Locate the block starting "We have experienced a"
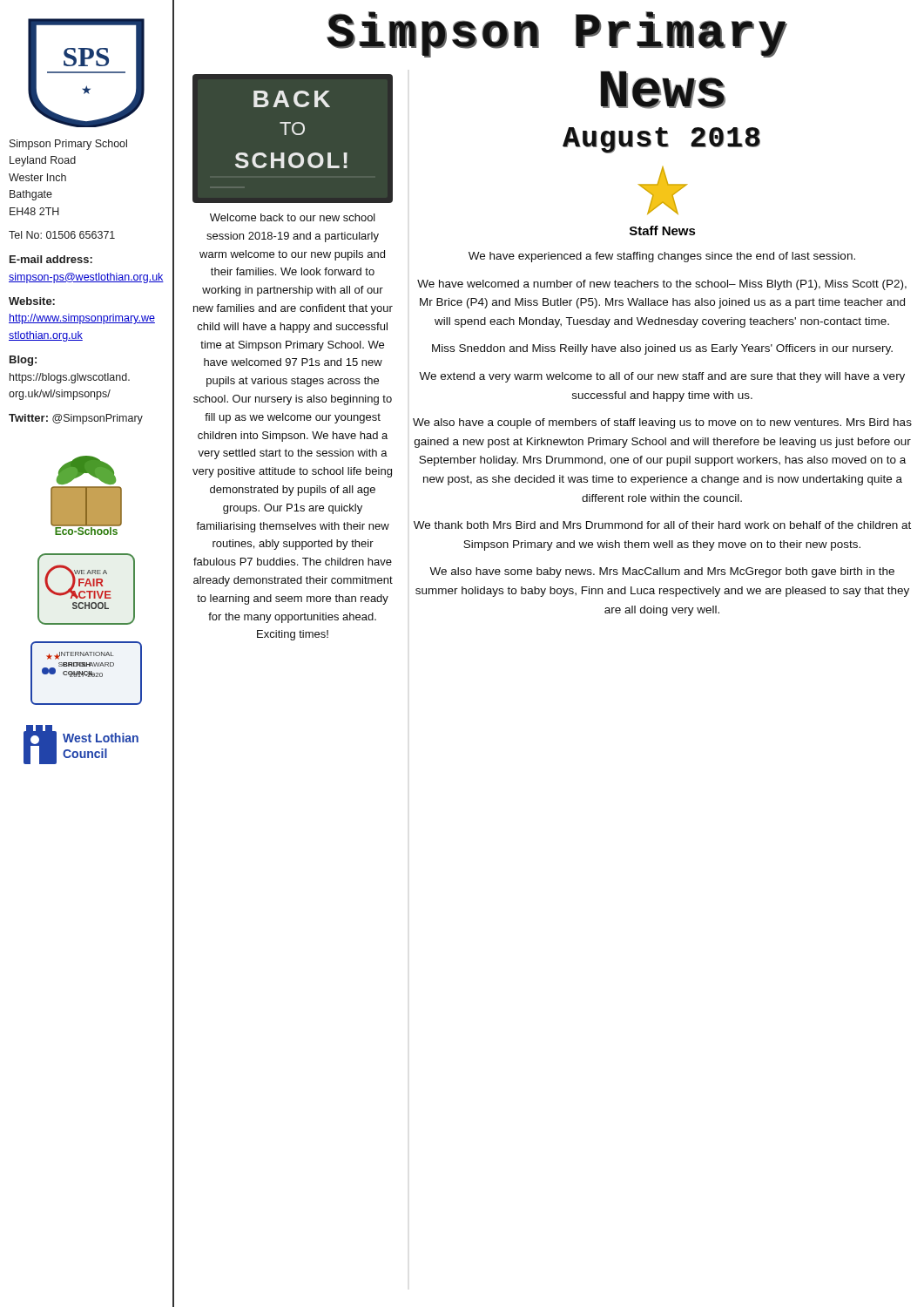 tap(662, 256)
